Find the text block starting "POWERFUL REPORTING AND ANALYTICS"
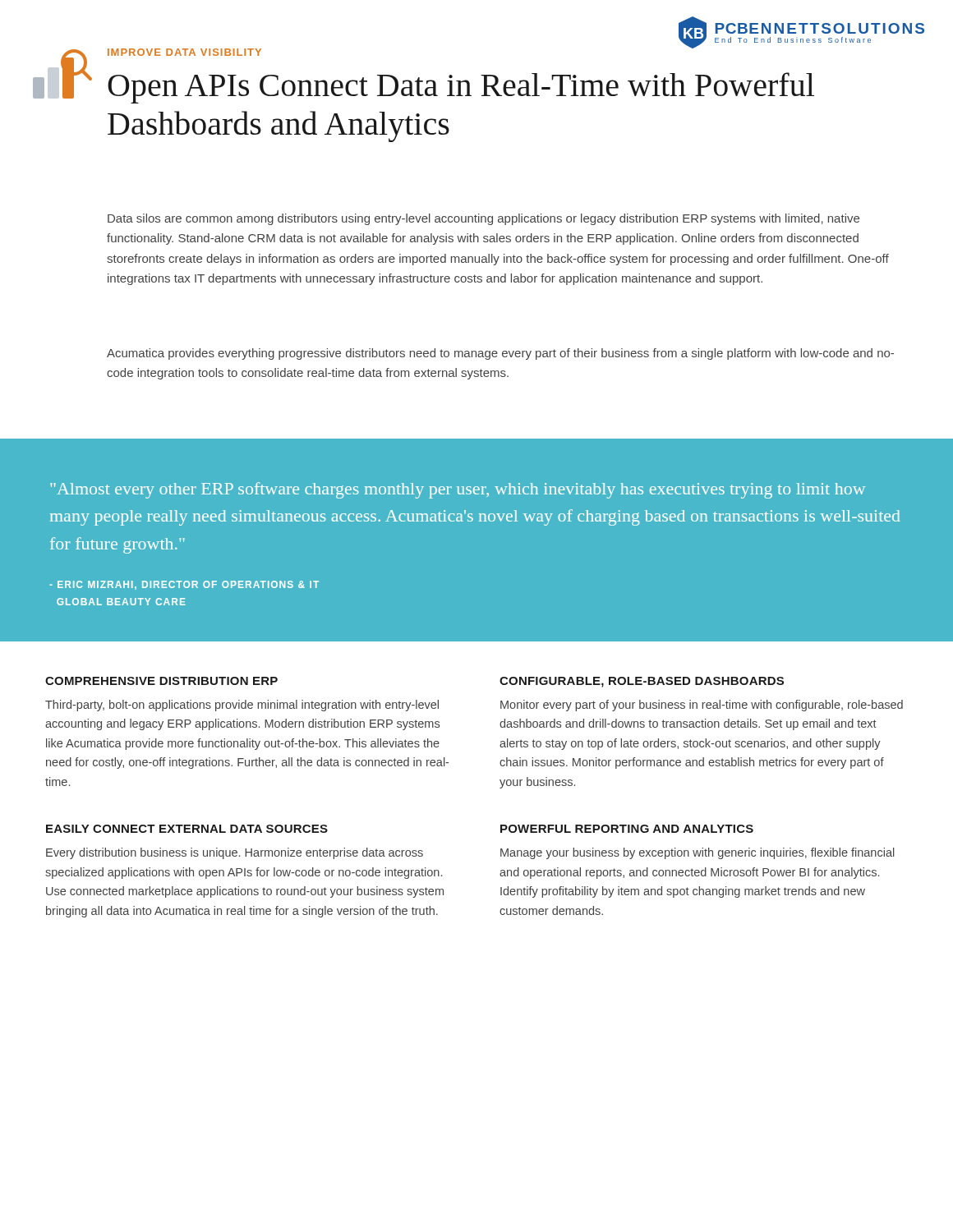Image resolution: width=953 pixels, height=1232 pixels. (627, 829)
